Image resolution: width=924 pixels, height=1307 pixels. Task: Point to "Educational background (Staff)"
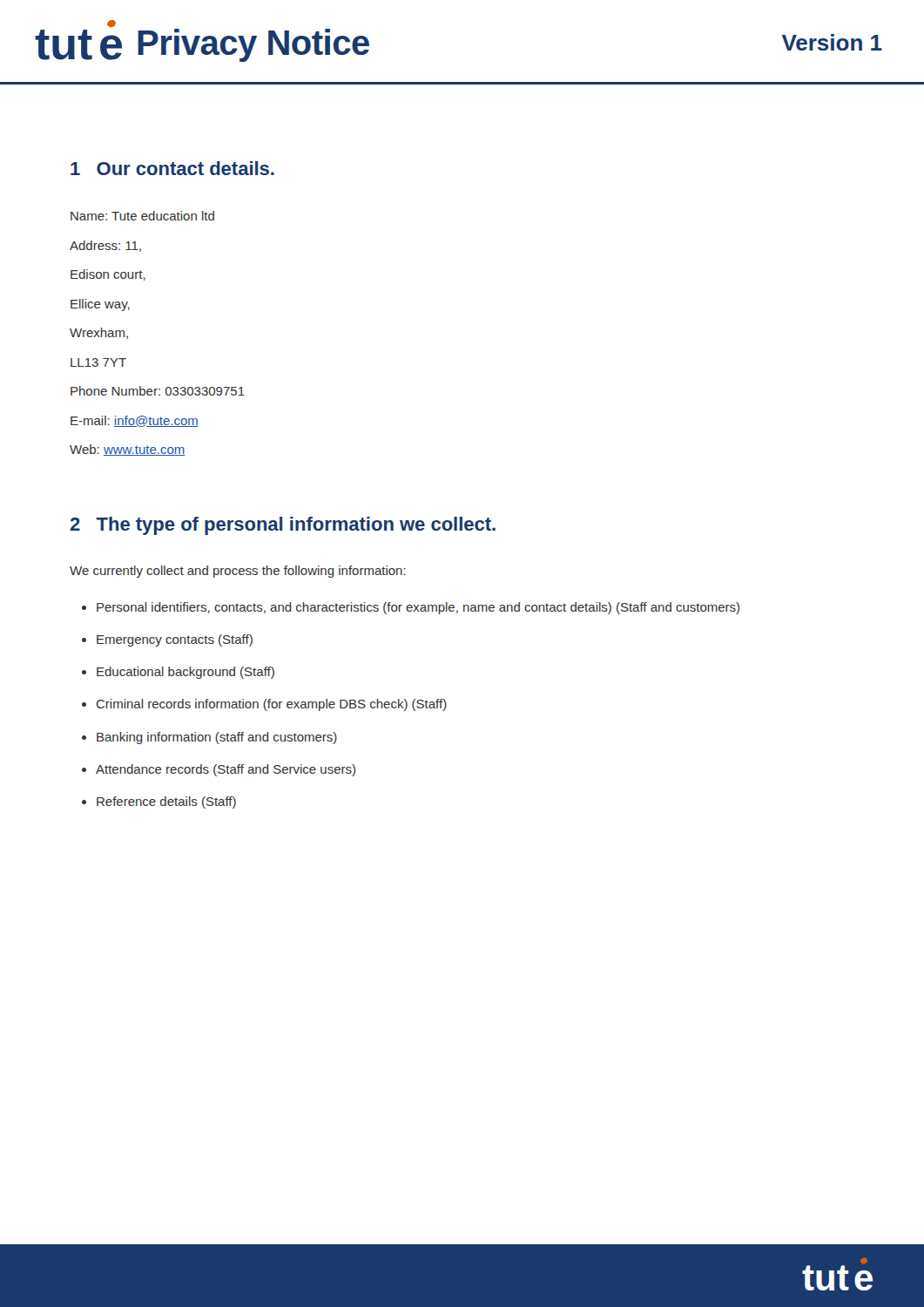pos(185,671)
